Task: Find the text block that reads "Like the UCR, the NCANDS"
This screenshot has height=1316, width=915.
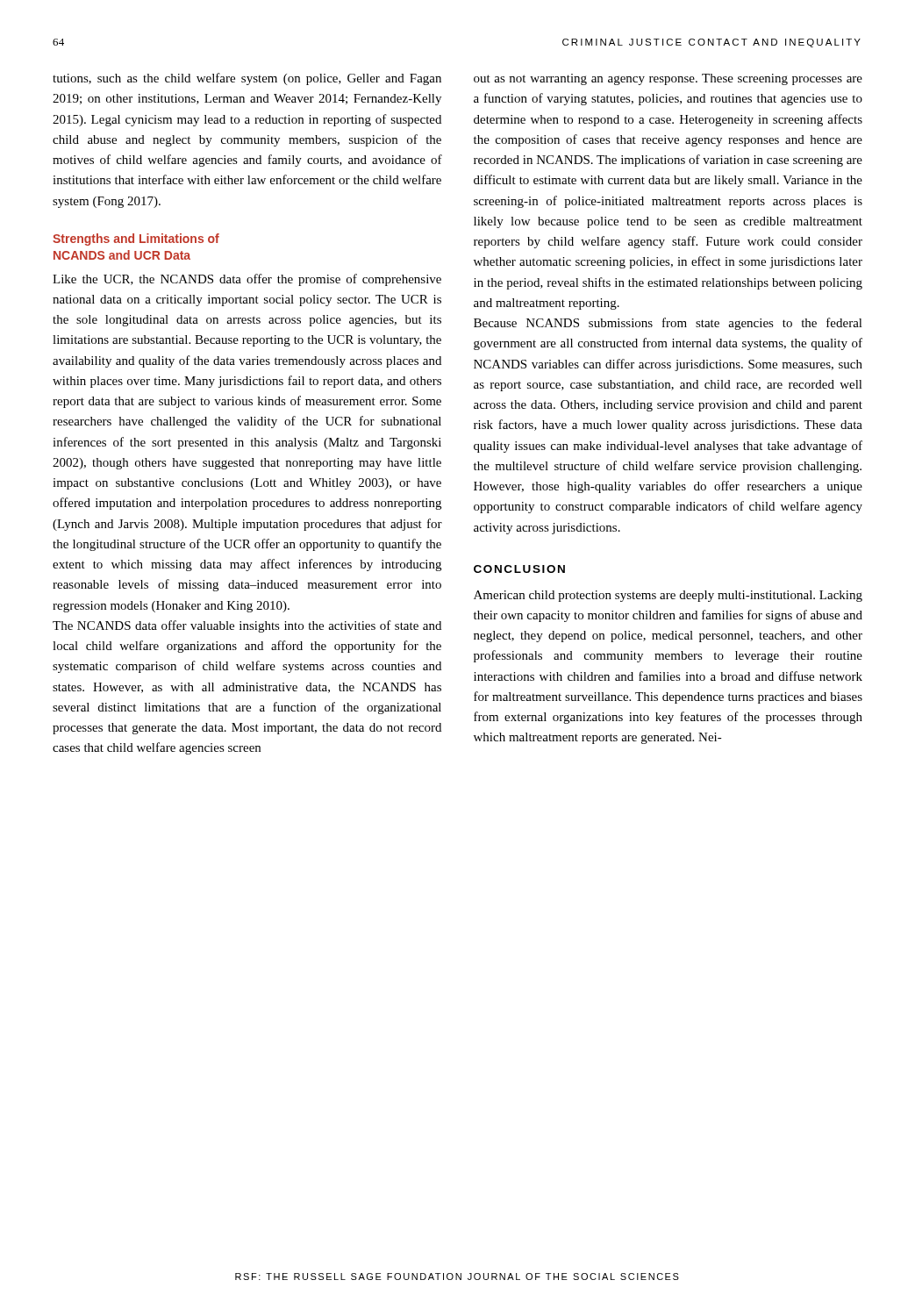Action: pyautogui.click(x=247, y=442)
